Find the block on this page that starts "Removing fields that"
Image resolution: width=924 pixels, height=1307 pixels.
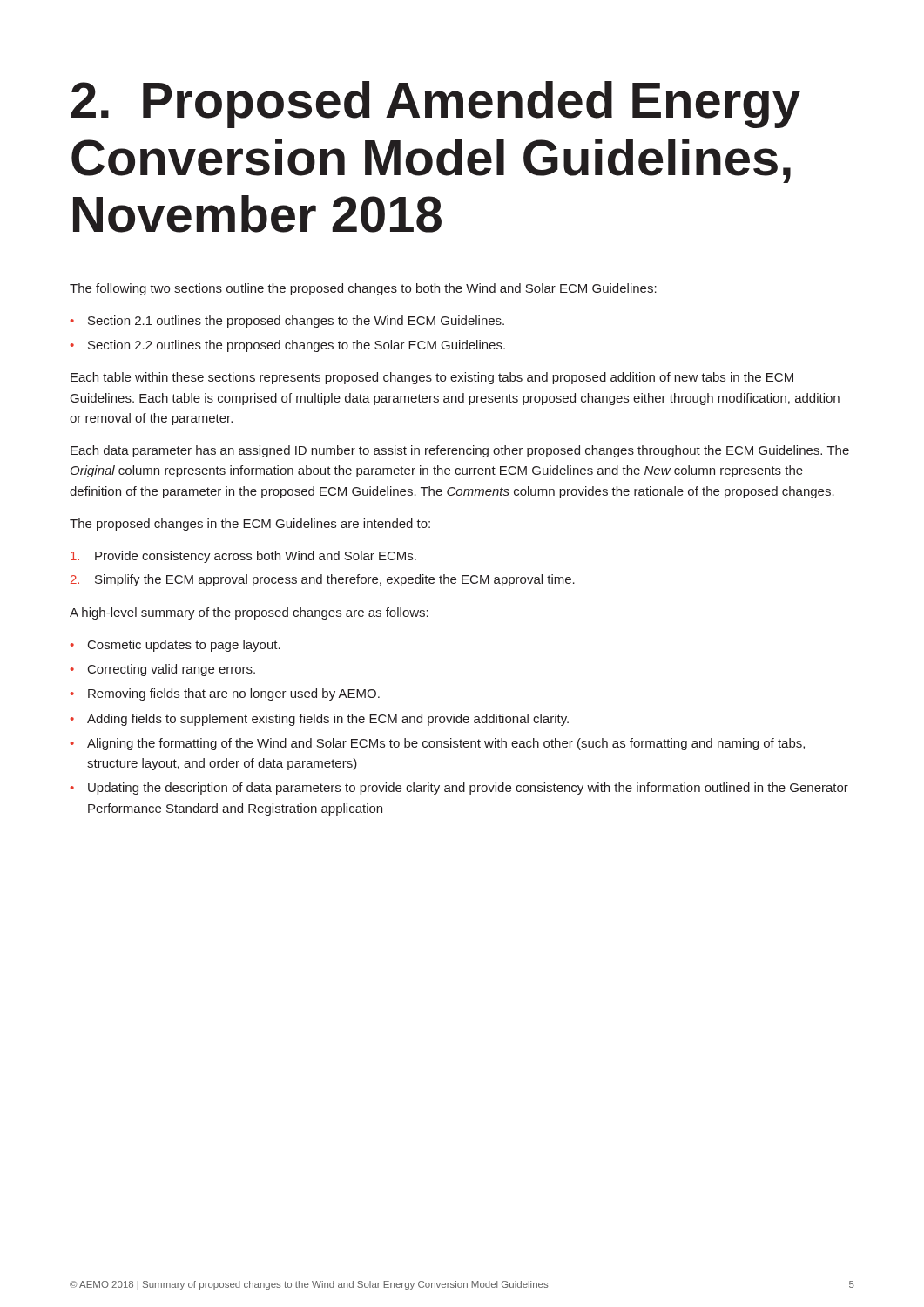(x=234, y=693)
